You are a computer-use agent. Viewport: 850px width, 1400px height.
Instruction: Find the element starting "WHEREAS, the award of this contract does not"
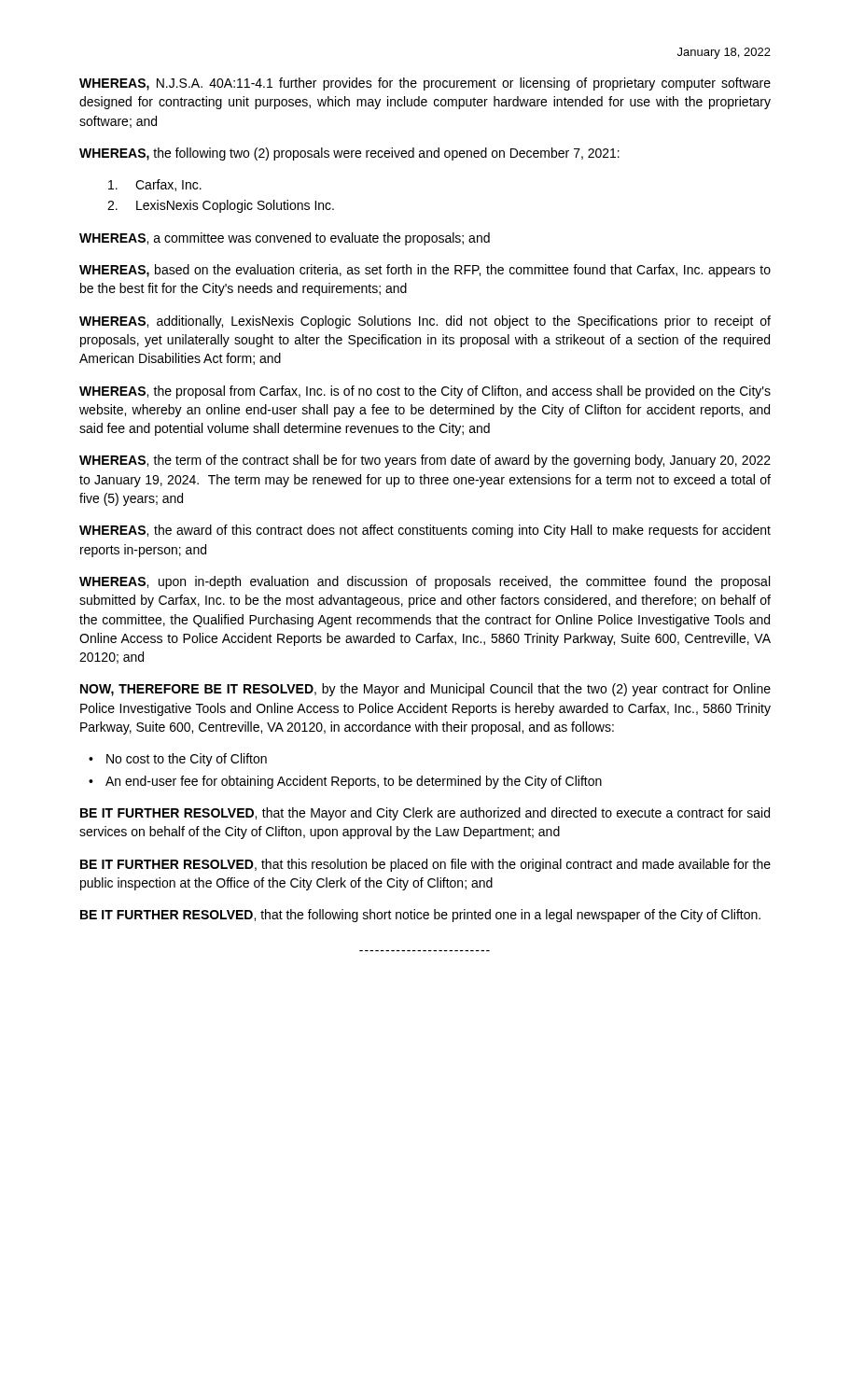425,540
